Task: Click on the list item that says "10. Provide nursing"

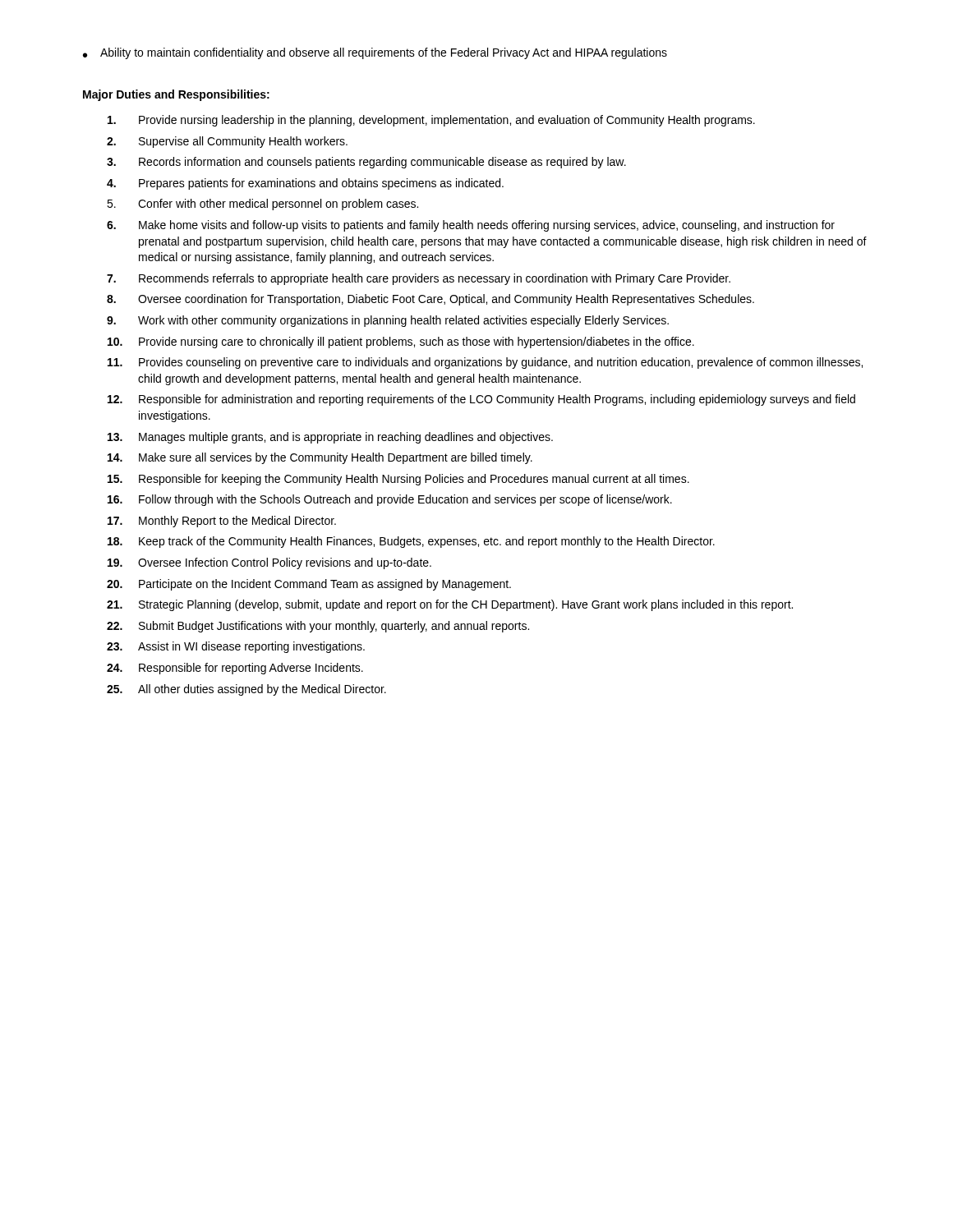Action: (476, 342)
